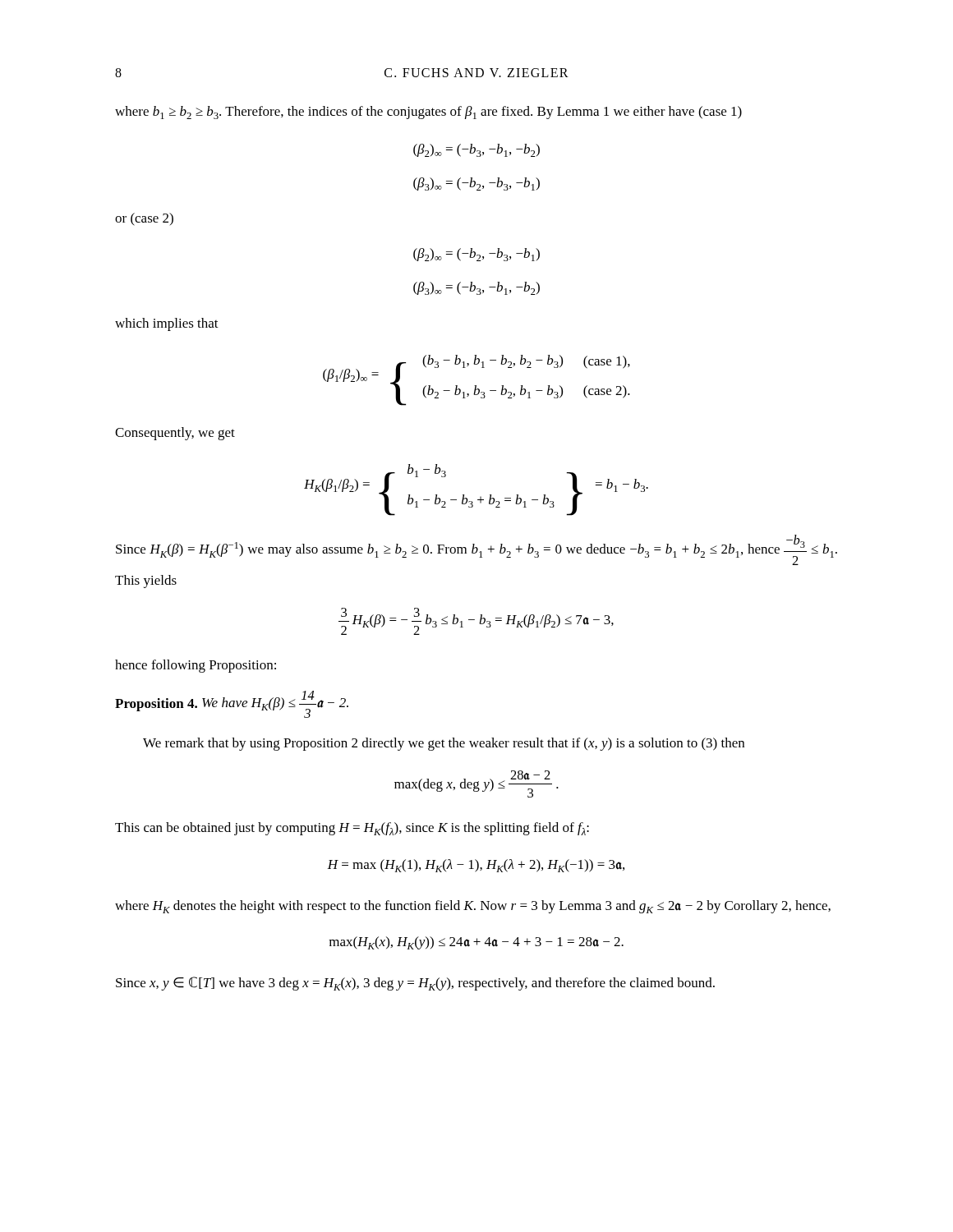Navigate to the region starting "HK(β1/β2) = { b1 −"

(476, 486)
